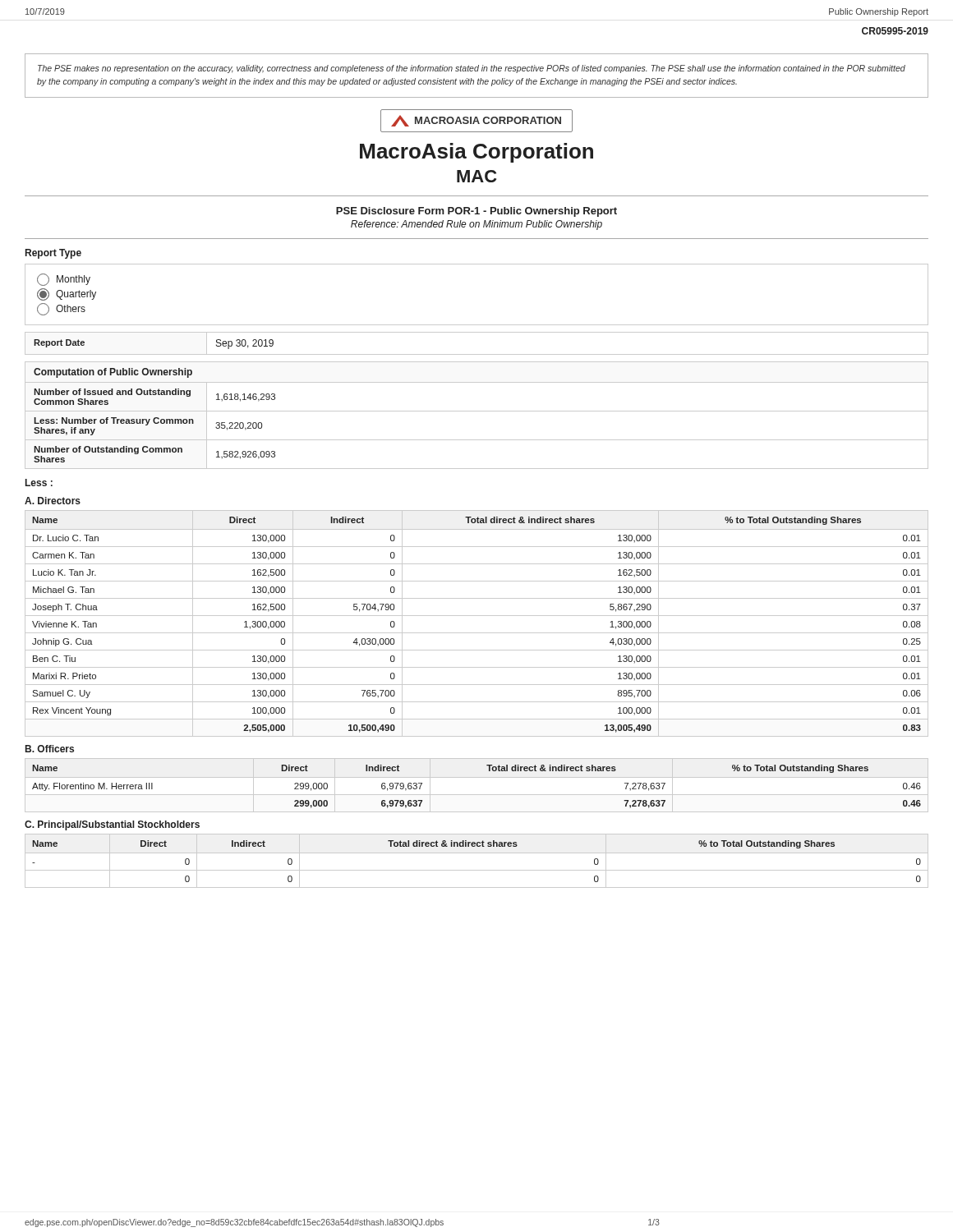The height and width of the screenshot is (1232, 953).
Task: Click on the logo
Action: [476, 120]
